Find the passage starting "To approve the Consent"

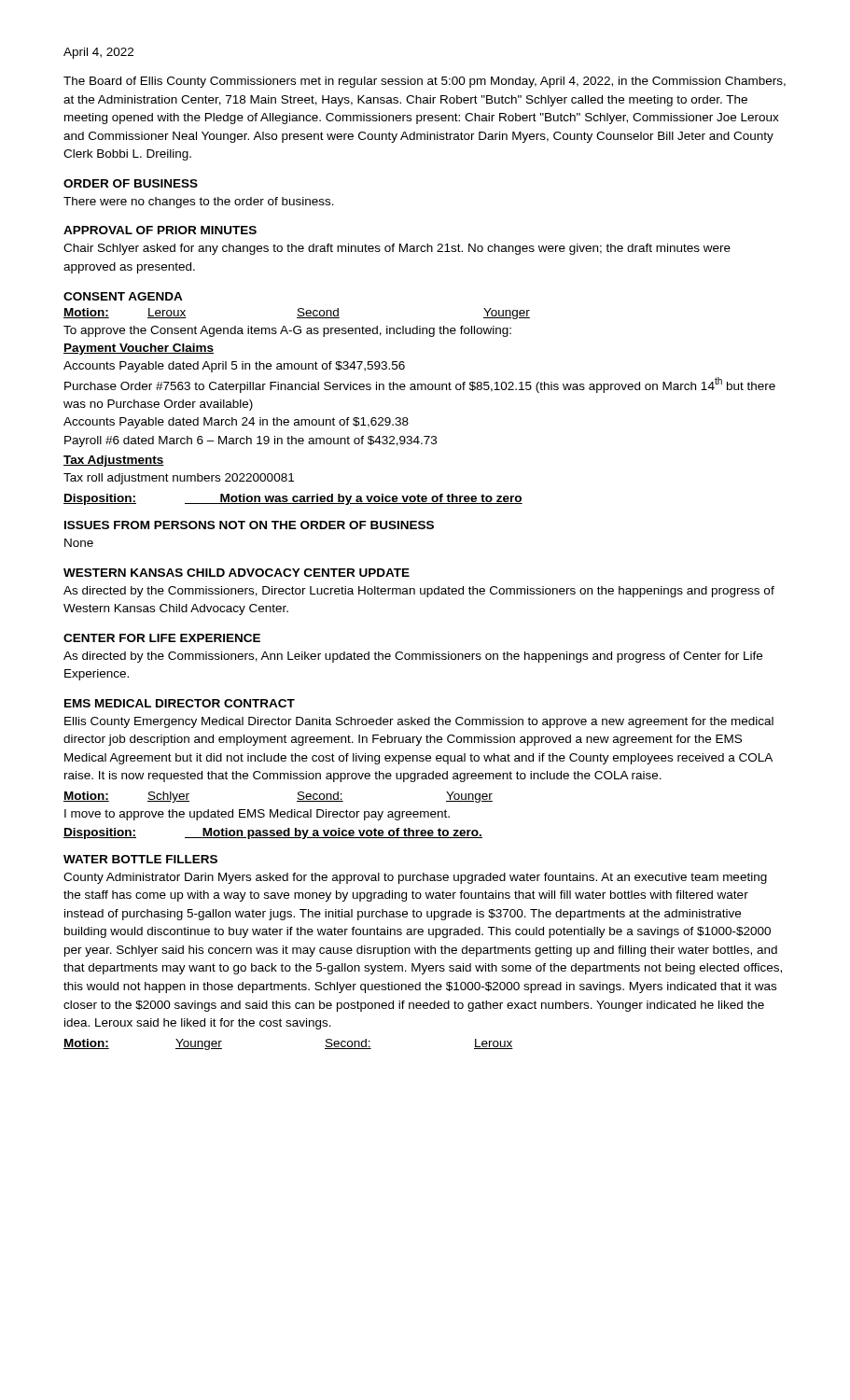288,329
